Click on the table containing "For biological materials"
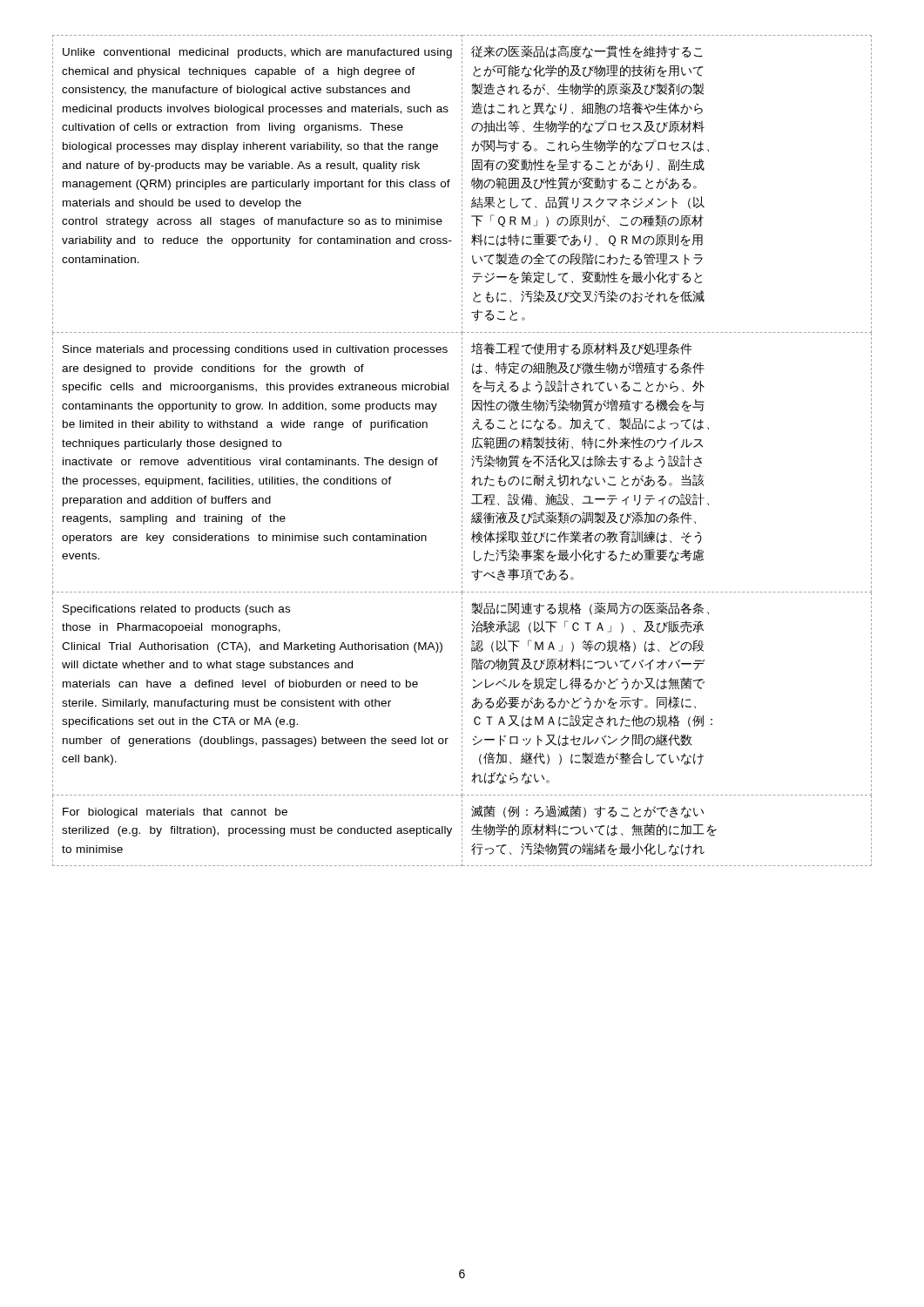924x1307 pixels. [x=462, y=451]
